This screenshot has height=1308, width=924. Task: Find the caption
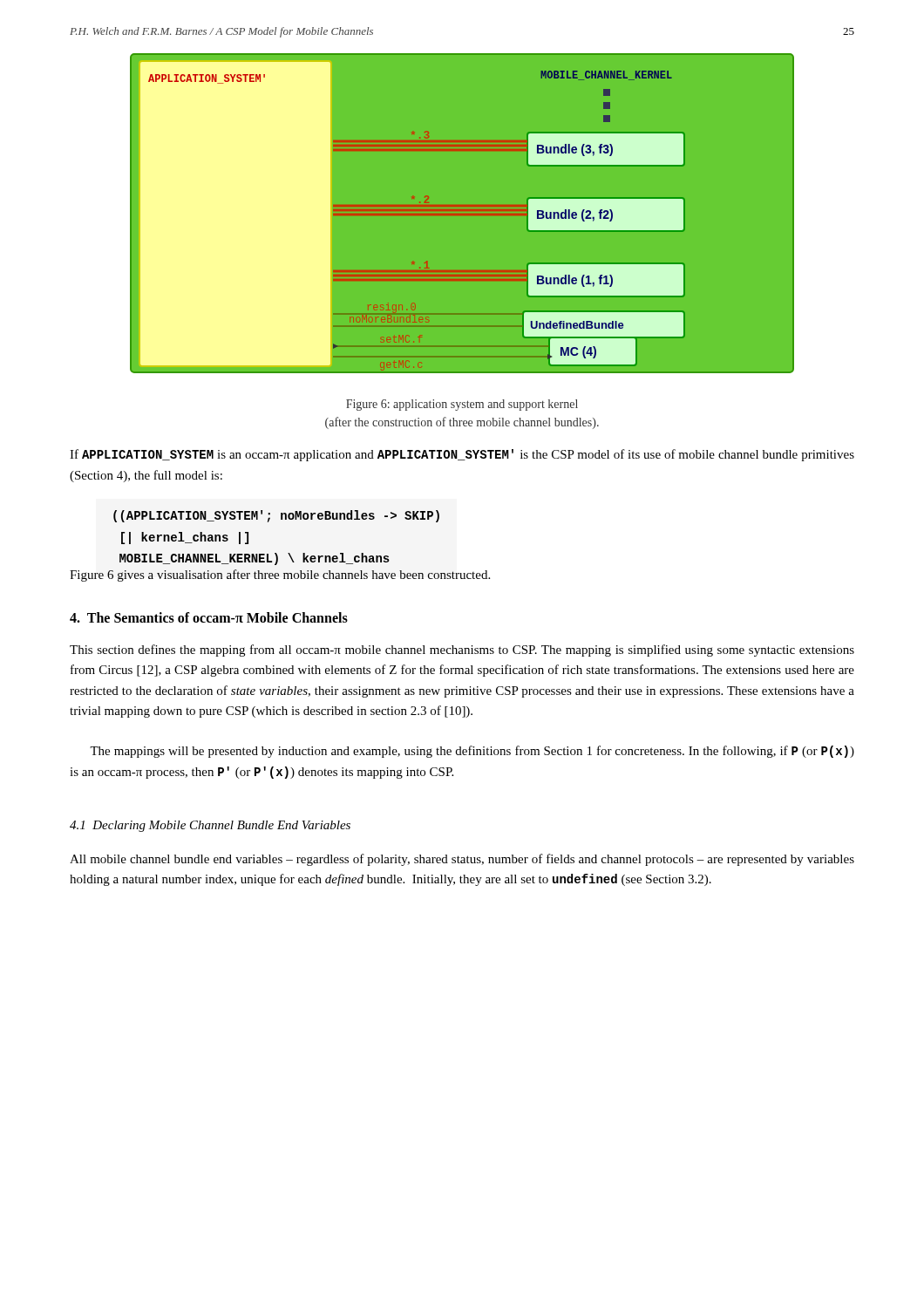point(462,413)
